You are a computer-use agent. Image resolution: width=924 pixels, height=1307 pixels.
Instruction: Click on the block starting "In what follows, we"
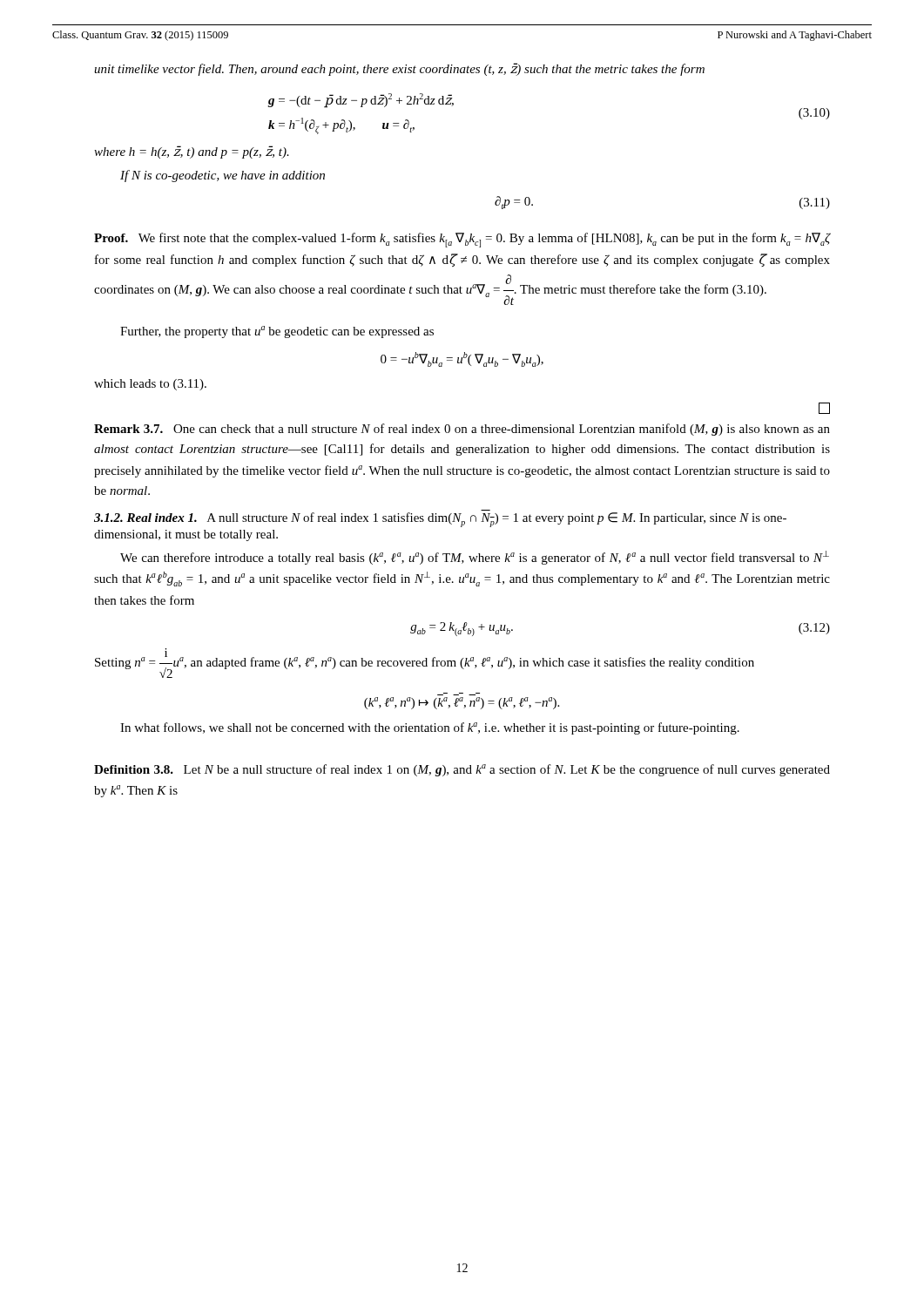462,727
